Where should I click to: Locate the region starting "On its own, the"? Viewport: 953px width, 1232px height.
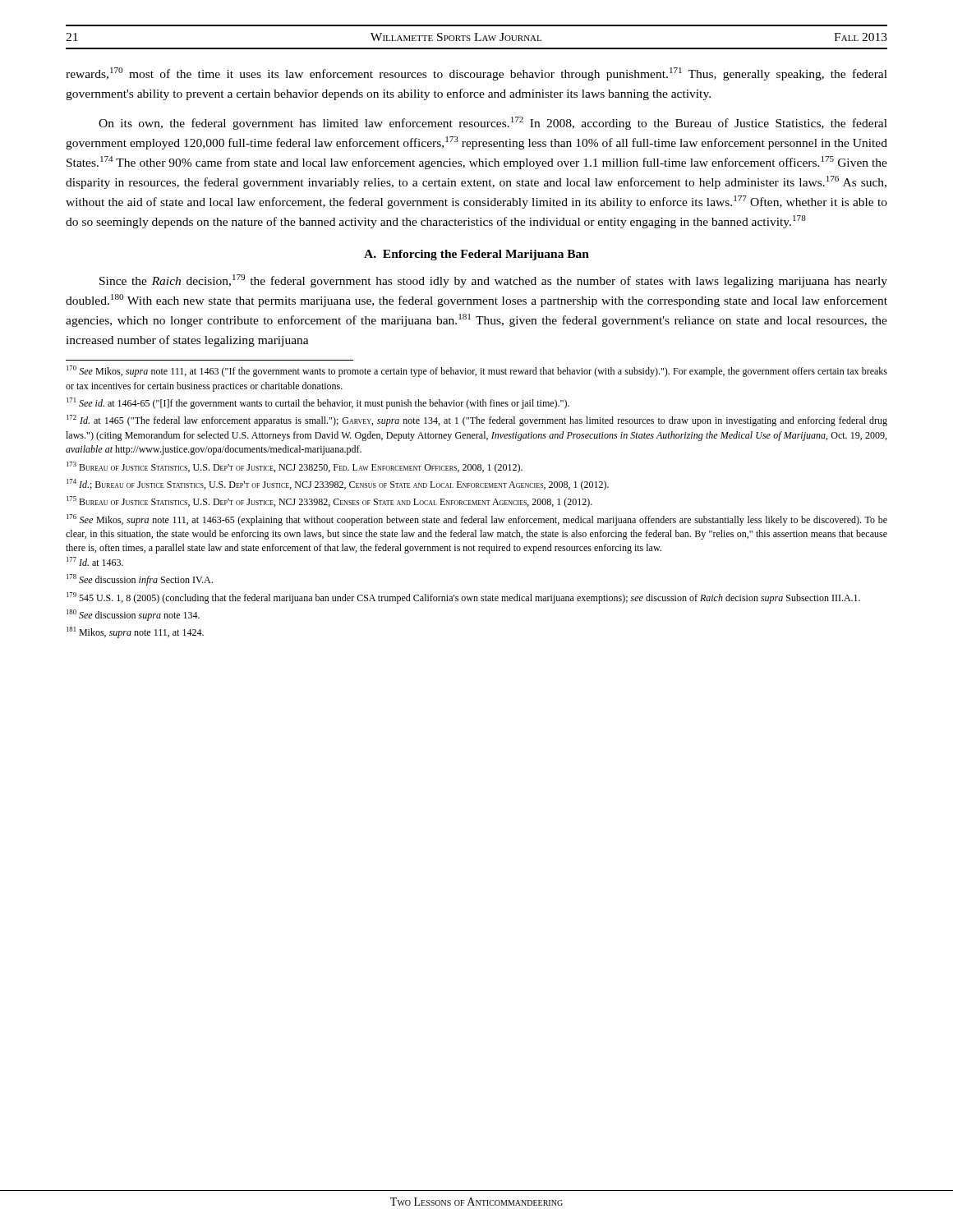(476, 173)
